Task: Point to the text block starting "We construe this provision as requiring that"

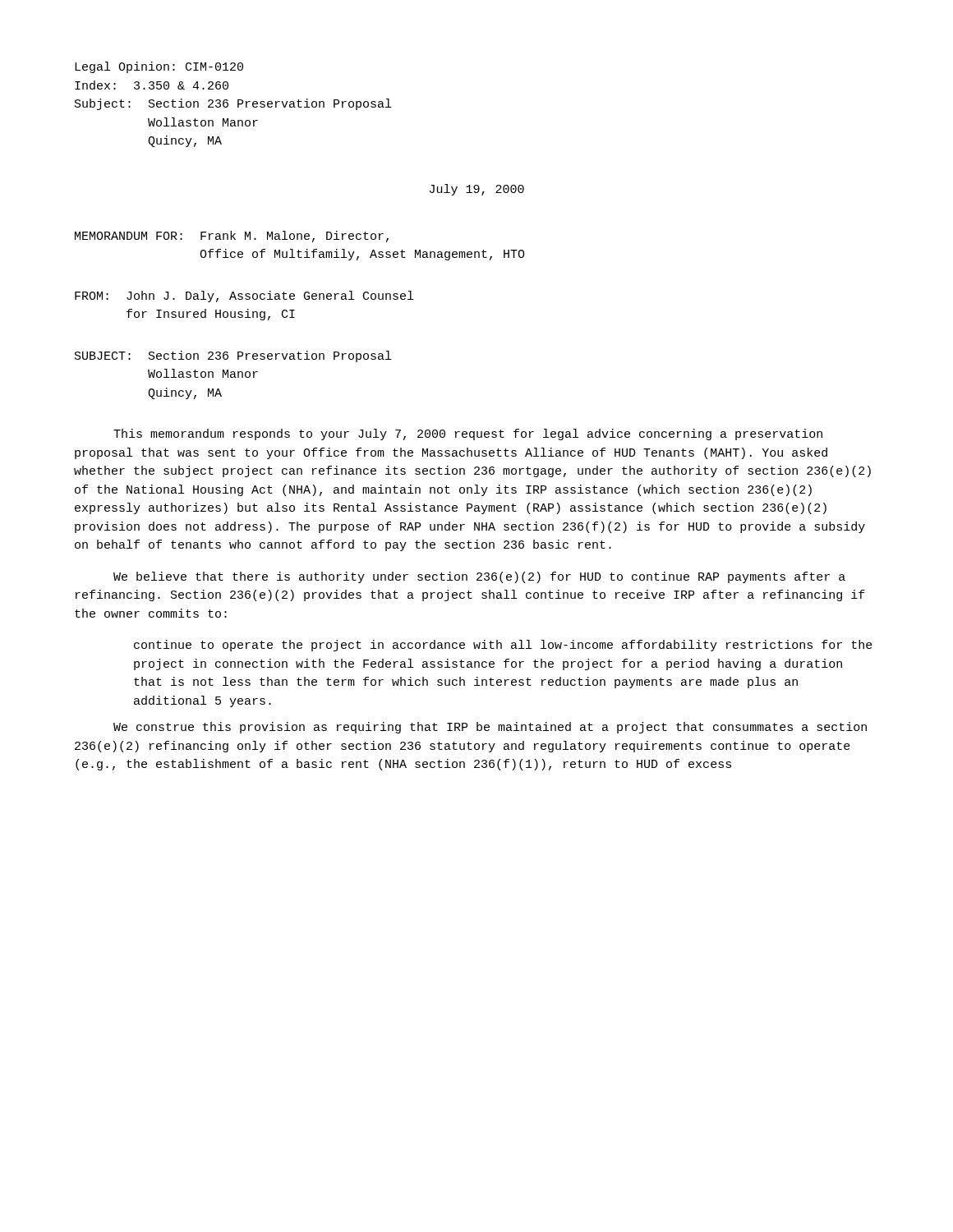Action: [x=471, y=747]
